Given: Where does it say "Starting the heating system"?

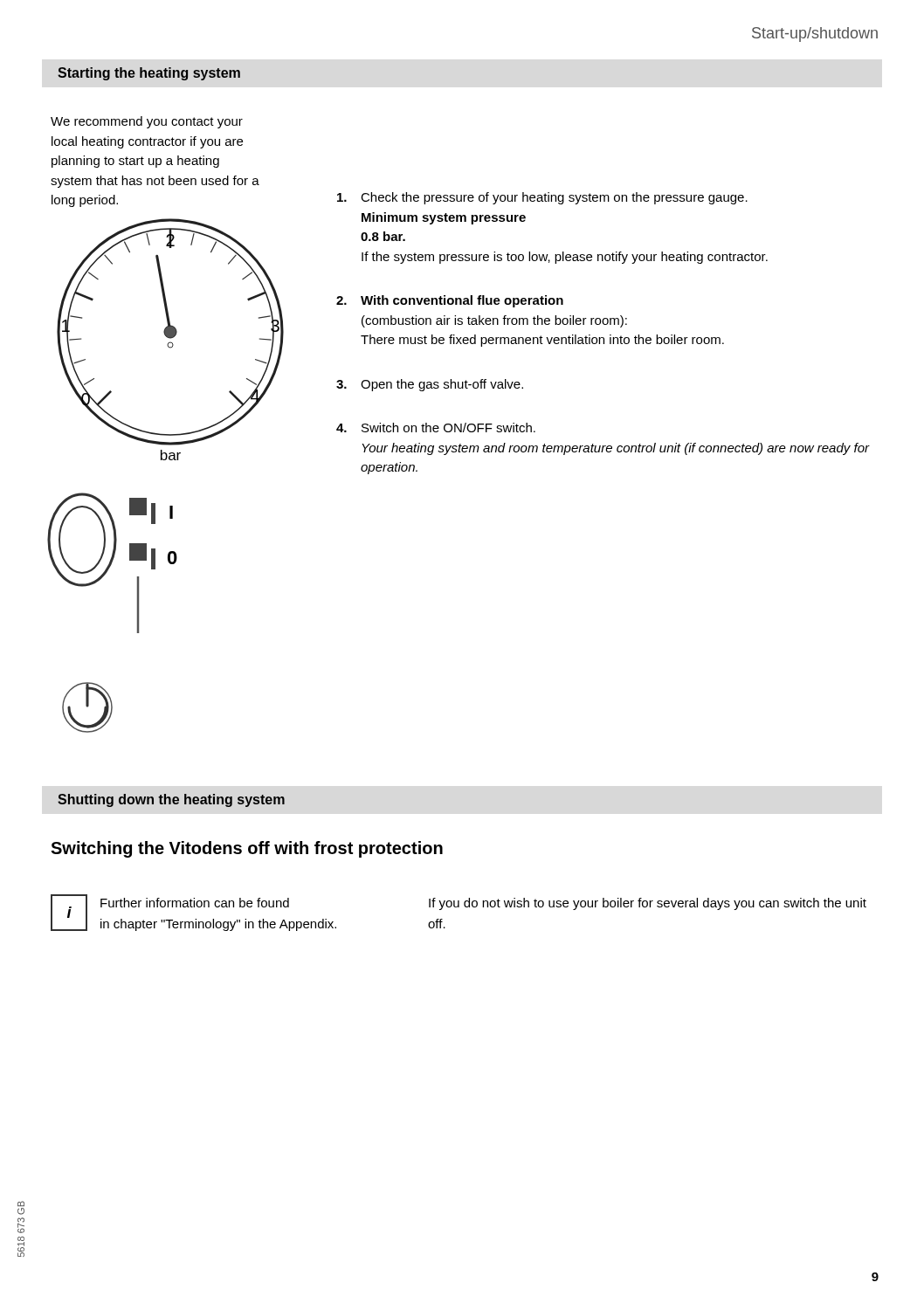Looking at the screenshot, I should coord(149,73).
